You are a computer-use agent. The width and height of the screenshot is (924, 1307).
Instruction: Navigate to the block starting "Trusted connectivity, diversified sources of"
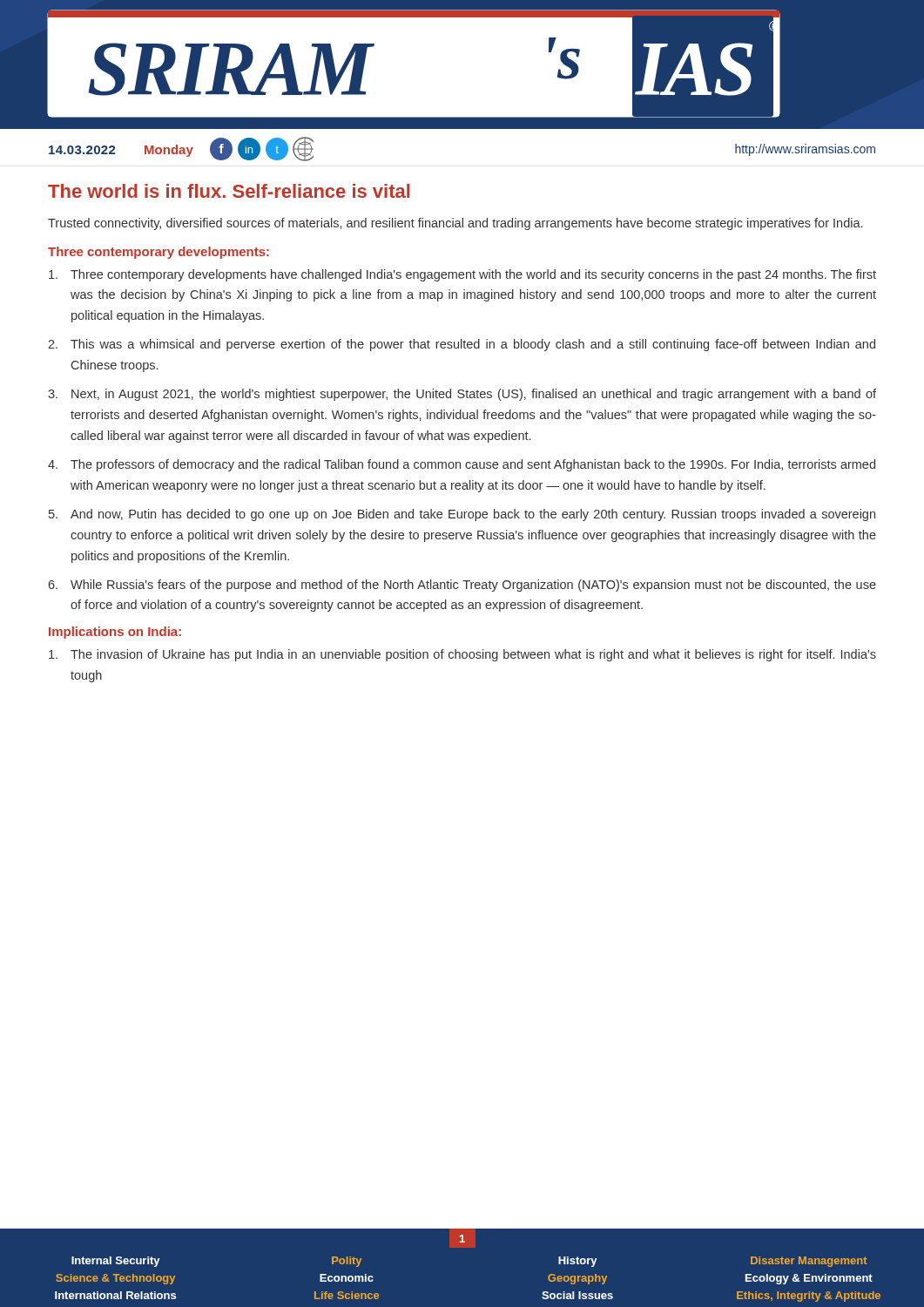(x=456, y=223)
